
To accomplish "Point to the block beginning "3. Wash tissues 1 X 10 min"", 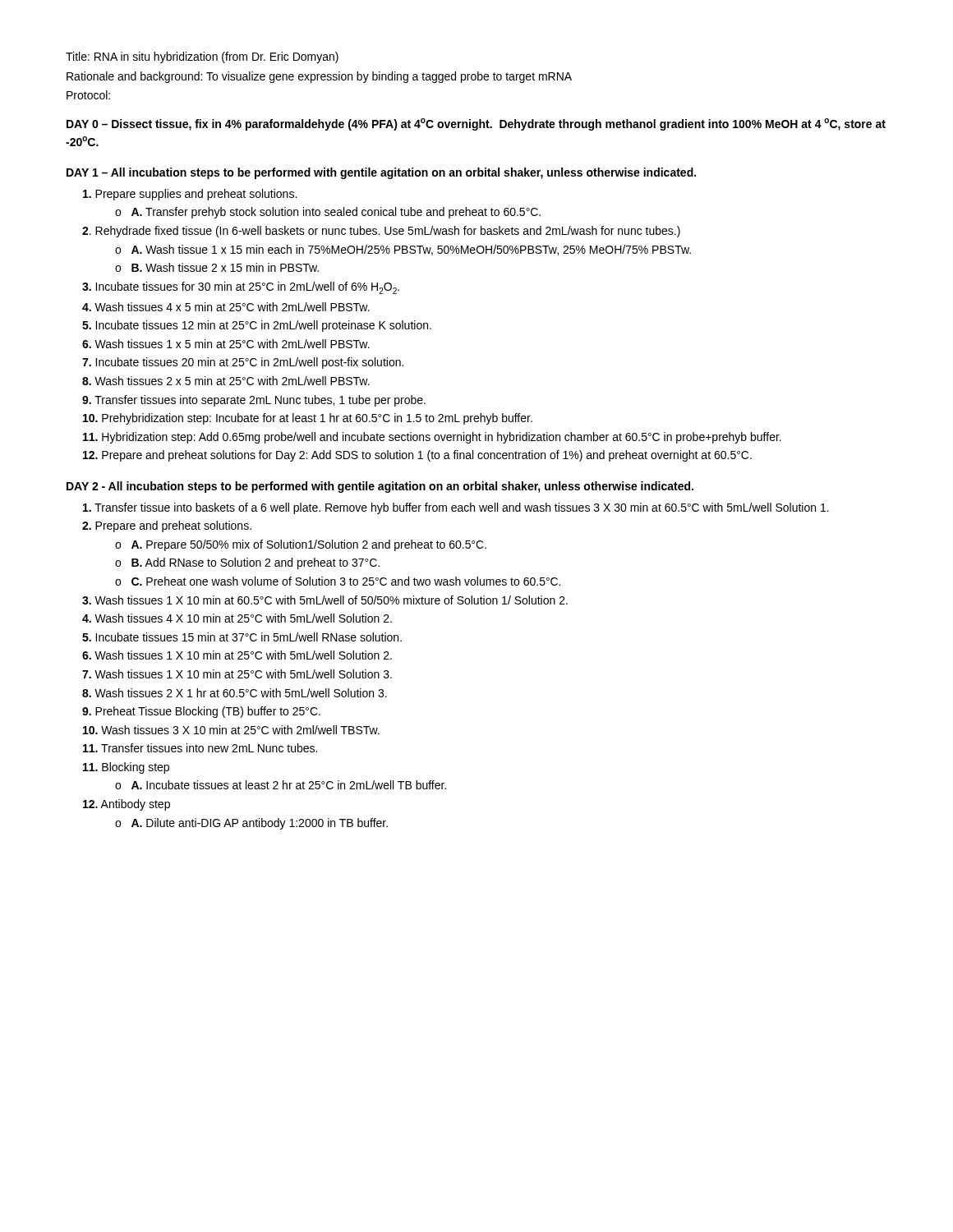I will click(x=325, y=600).
